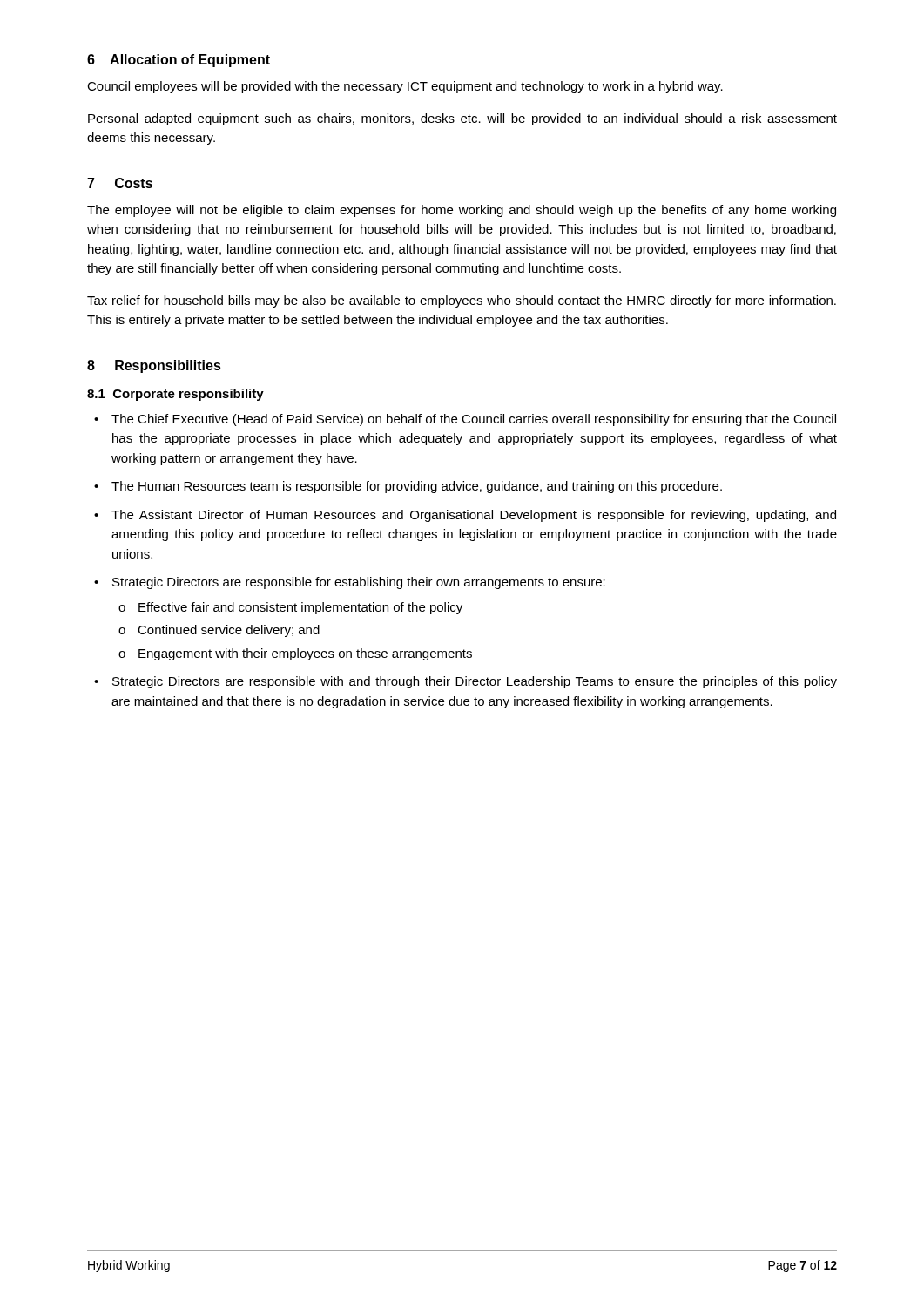Click on the element starting "The employee will not be eligible to claim"
This screenshot has width=924, height=1307.
pyautogui.click(x=462, y=239)
